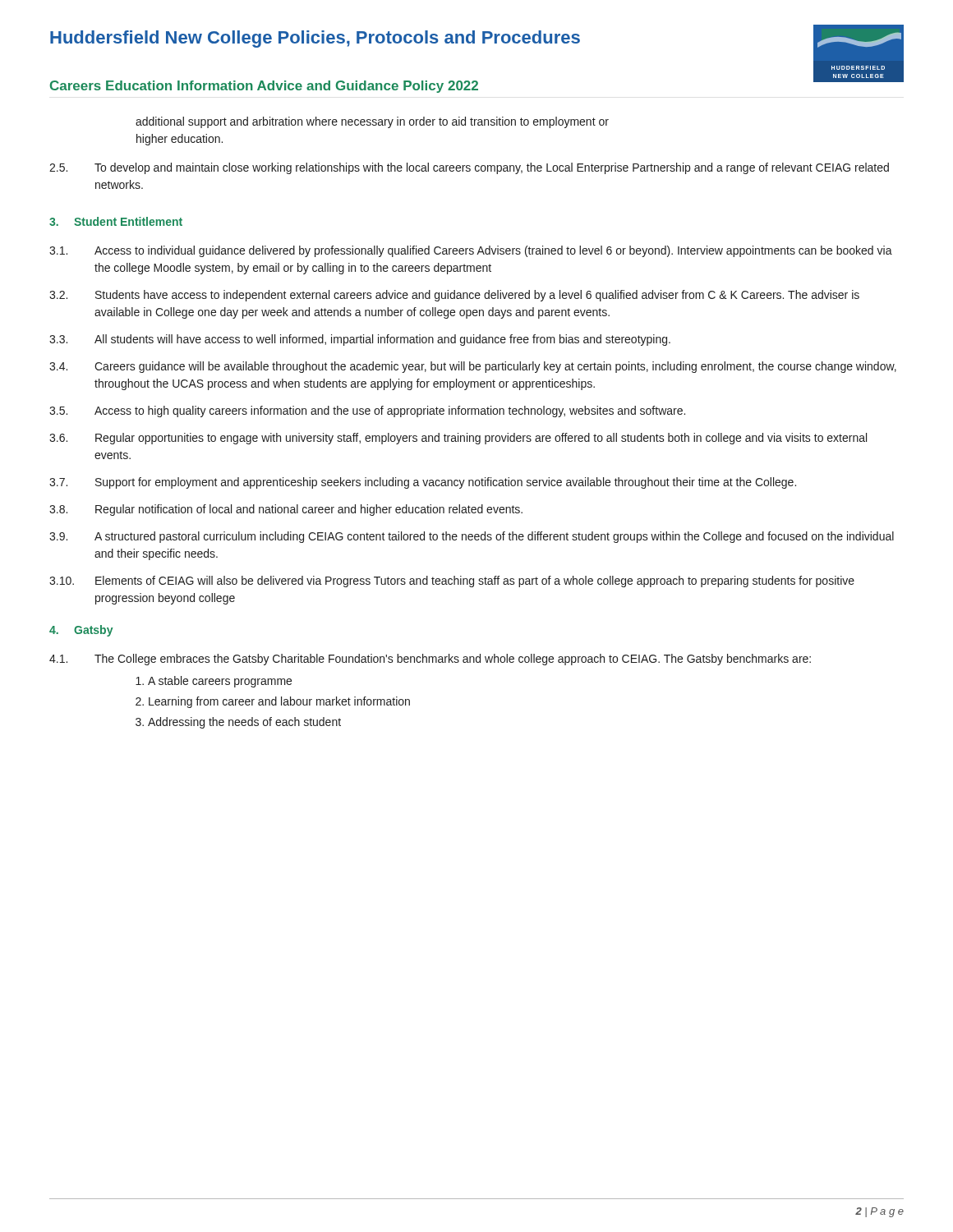
Task: Point to the section header beginning "Careers Education Information Advice and"
Action: pyautogui.click(x=476, y=86)
